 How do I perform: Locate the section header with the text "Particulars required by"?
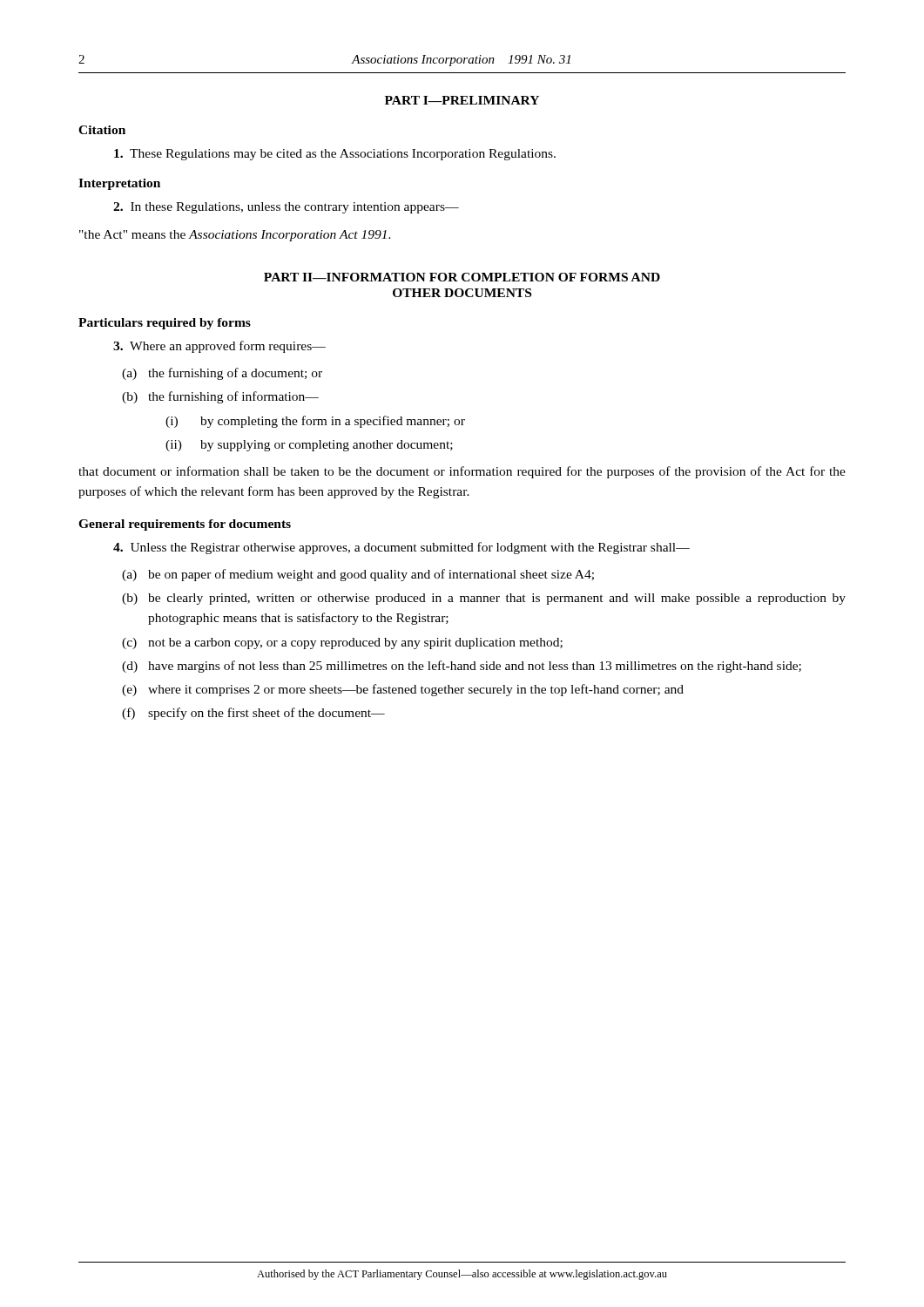(x=165, y=322)
